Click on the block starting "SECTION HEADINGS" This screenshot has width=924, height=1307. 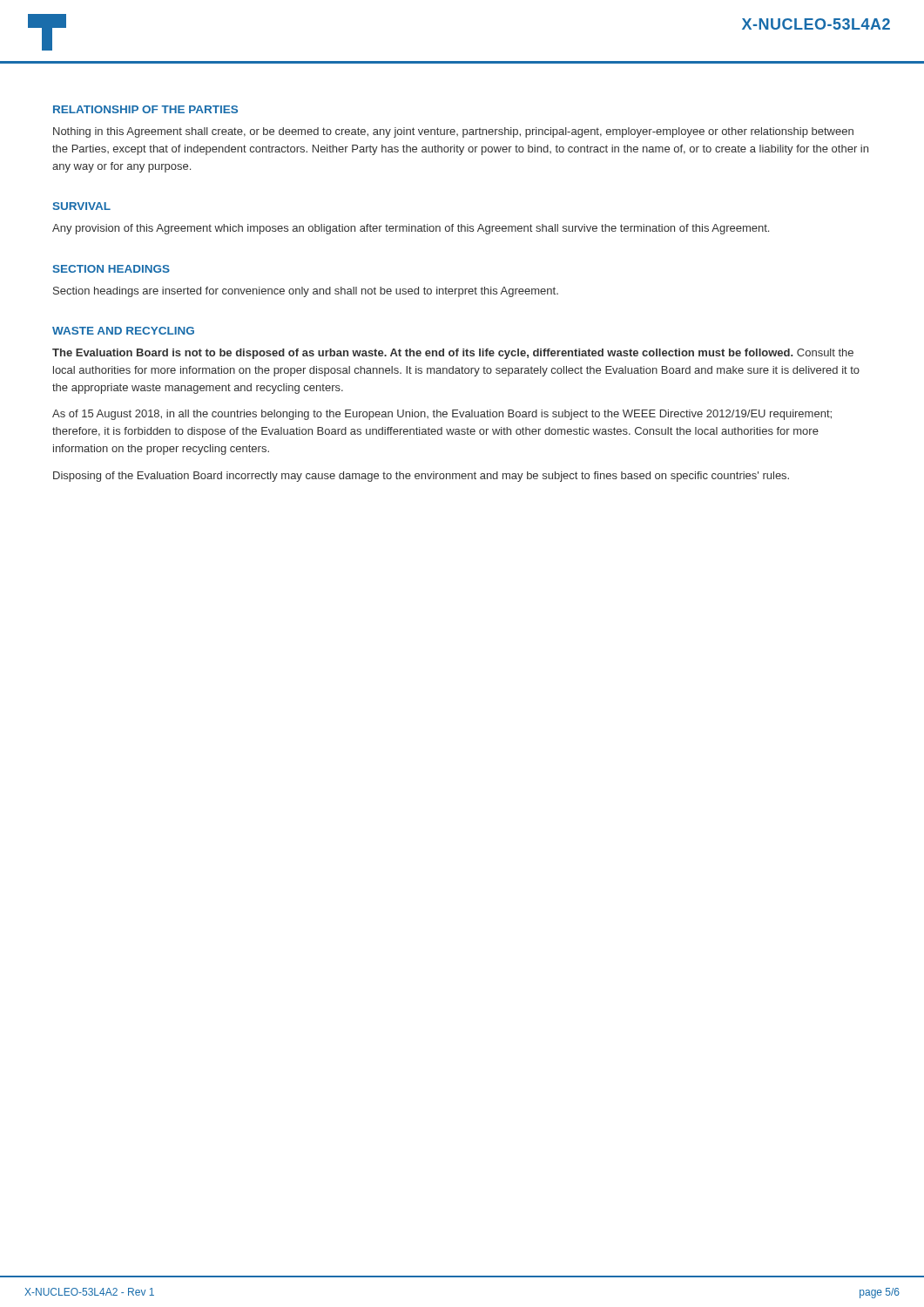pyautogui.click(x=111, y=268)
